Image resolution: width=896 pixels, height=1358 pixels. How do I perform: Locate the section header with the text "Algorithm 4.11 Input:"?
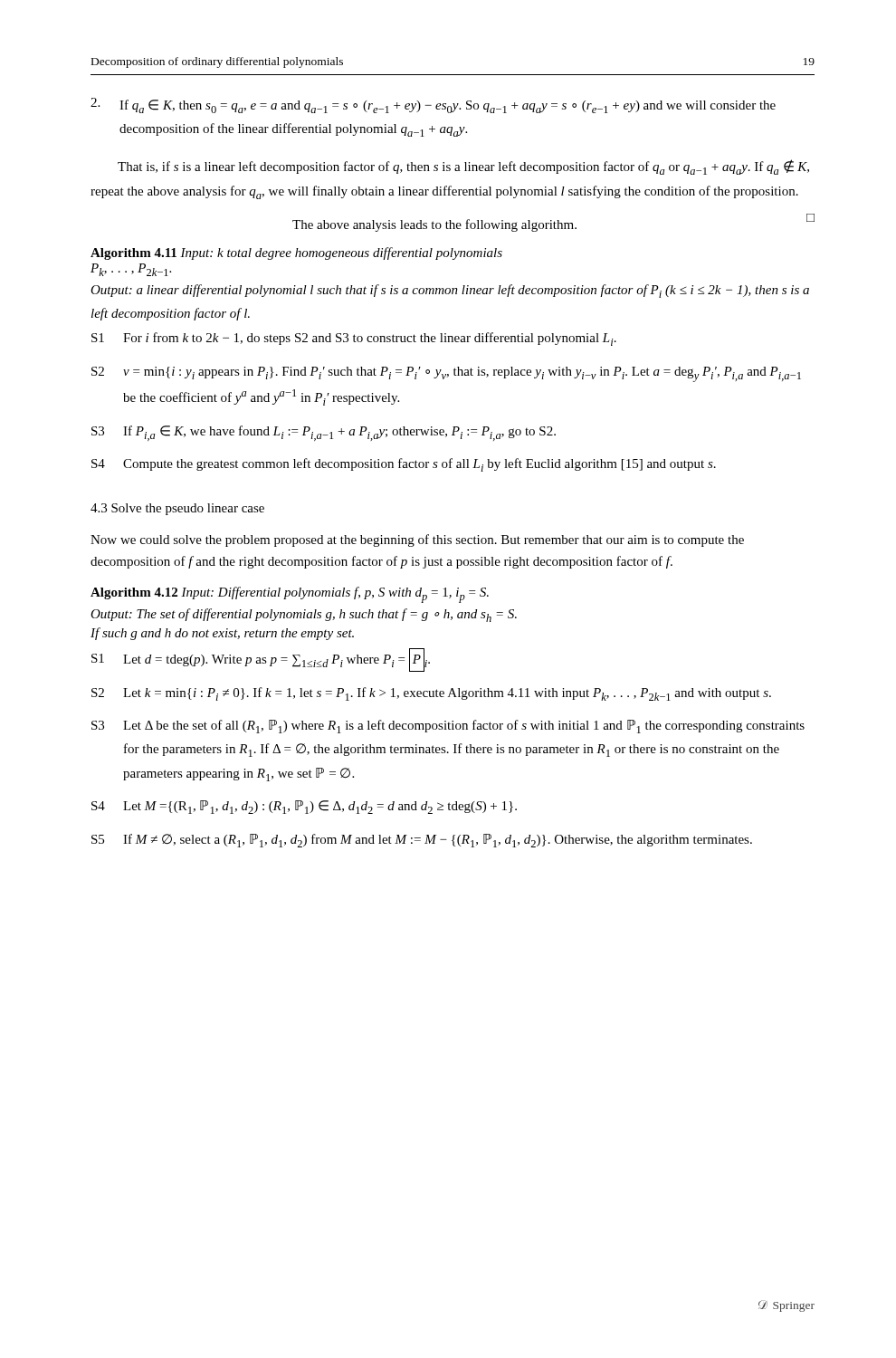click(450, 283)
